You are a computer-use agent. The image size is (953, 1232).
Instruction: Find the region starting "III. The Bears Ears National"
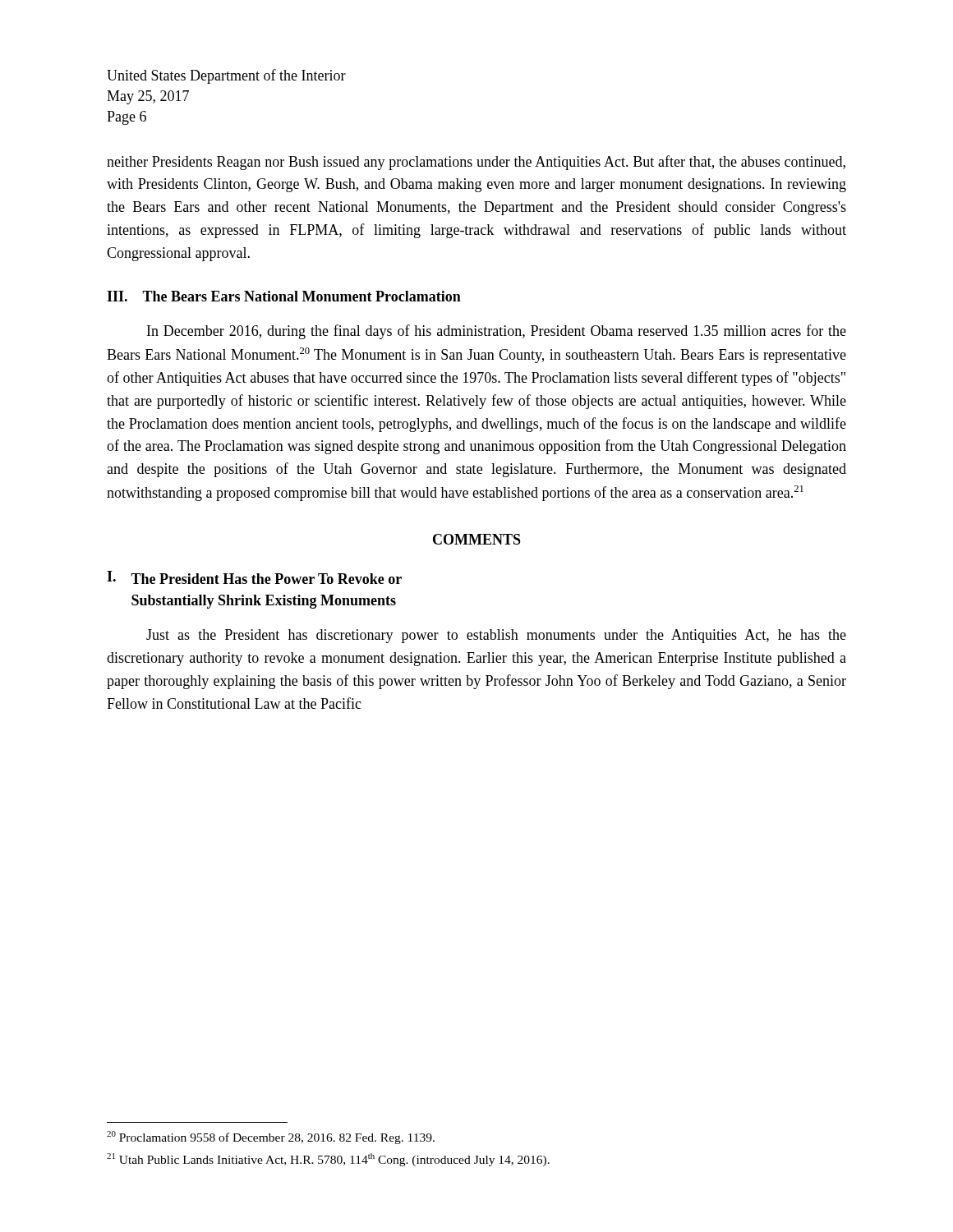[284, 297]
